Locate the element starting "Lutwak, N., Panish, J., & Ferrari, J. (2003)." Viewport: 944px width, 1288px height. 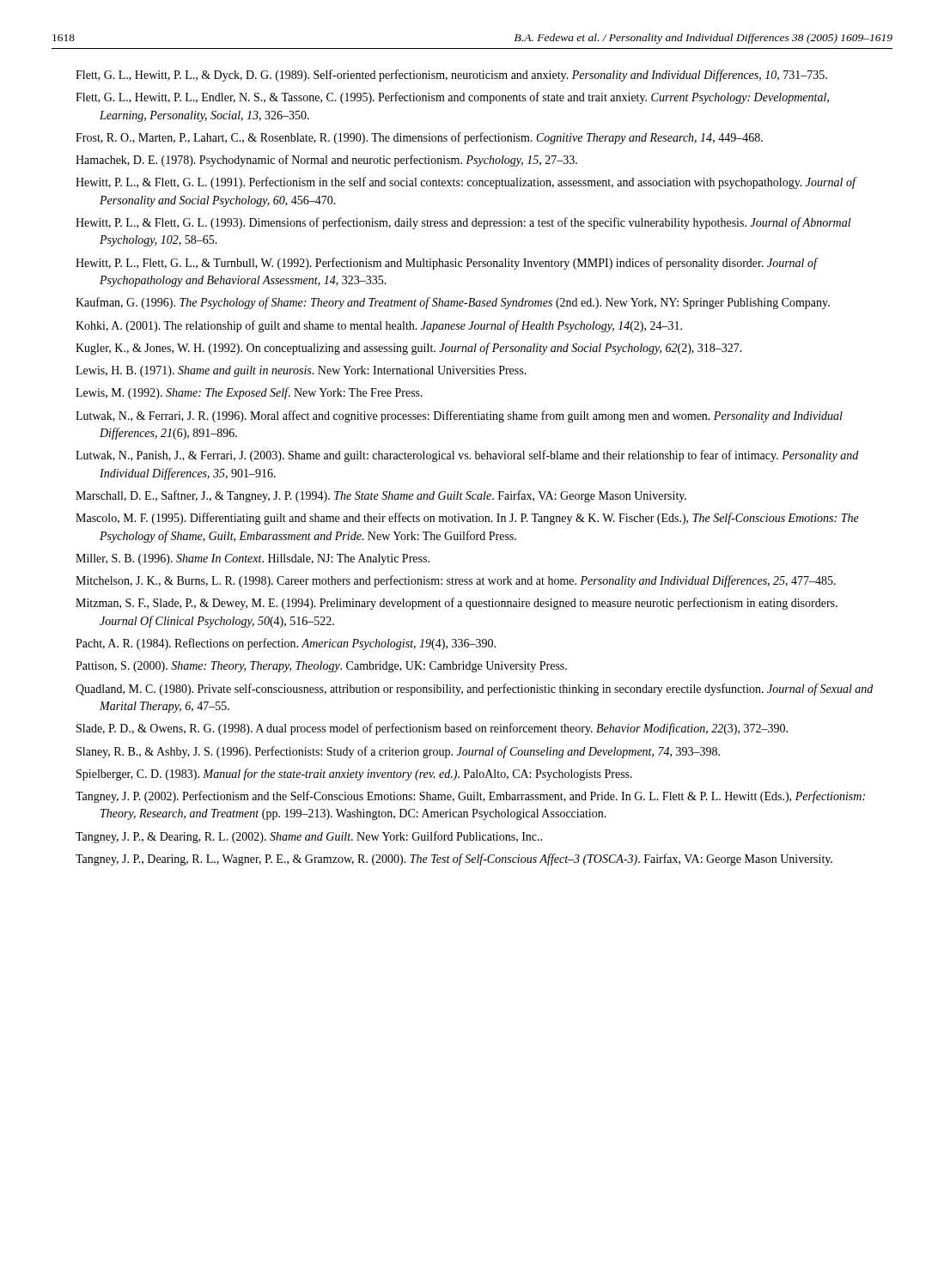point(467,465)
